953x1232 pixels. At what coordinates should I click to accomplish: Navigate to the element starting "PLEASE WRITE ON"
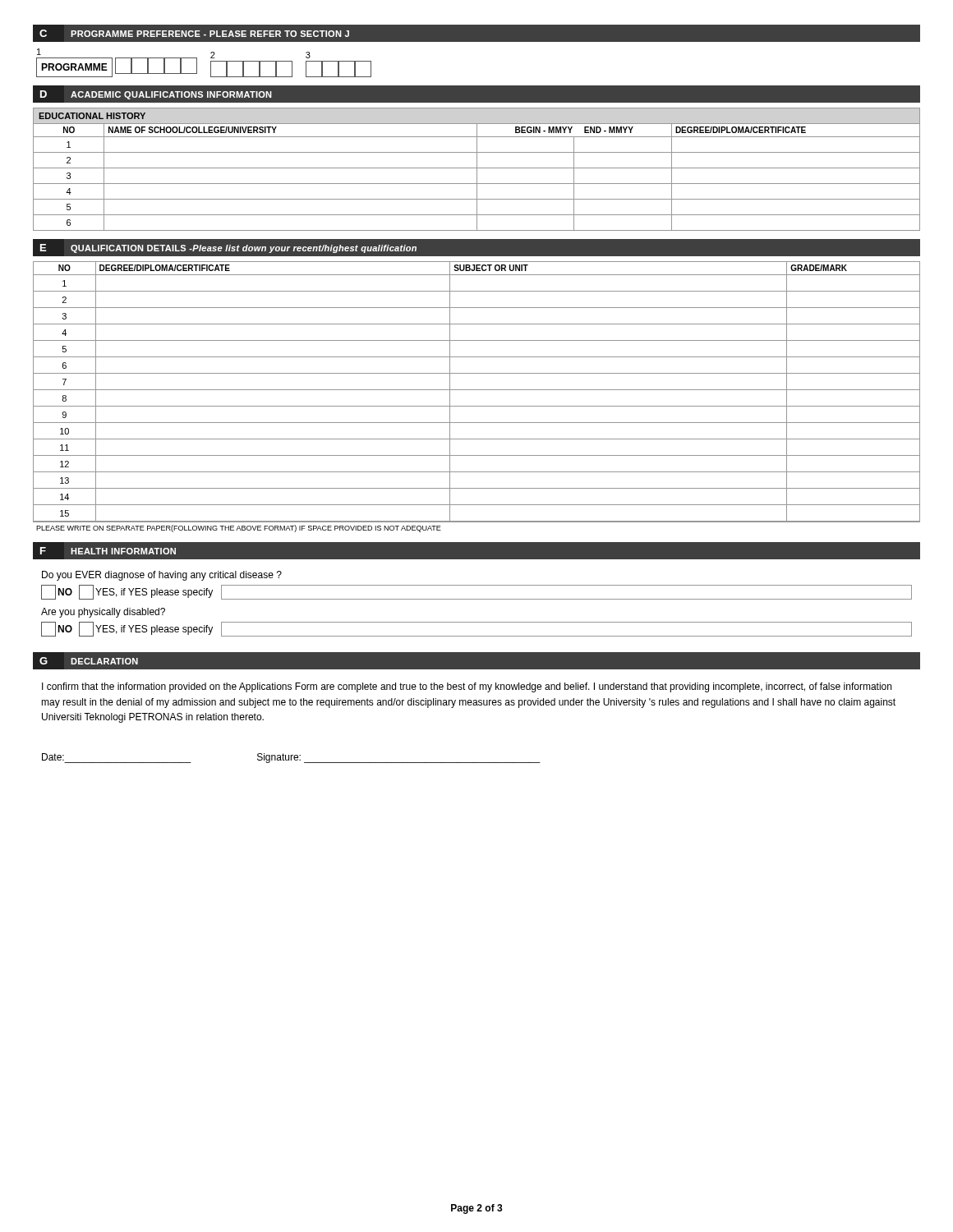pyautogui.click(x=239, y=528)
